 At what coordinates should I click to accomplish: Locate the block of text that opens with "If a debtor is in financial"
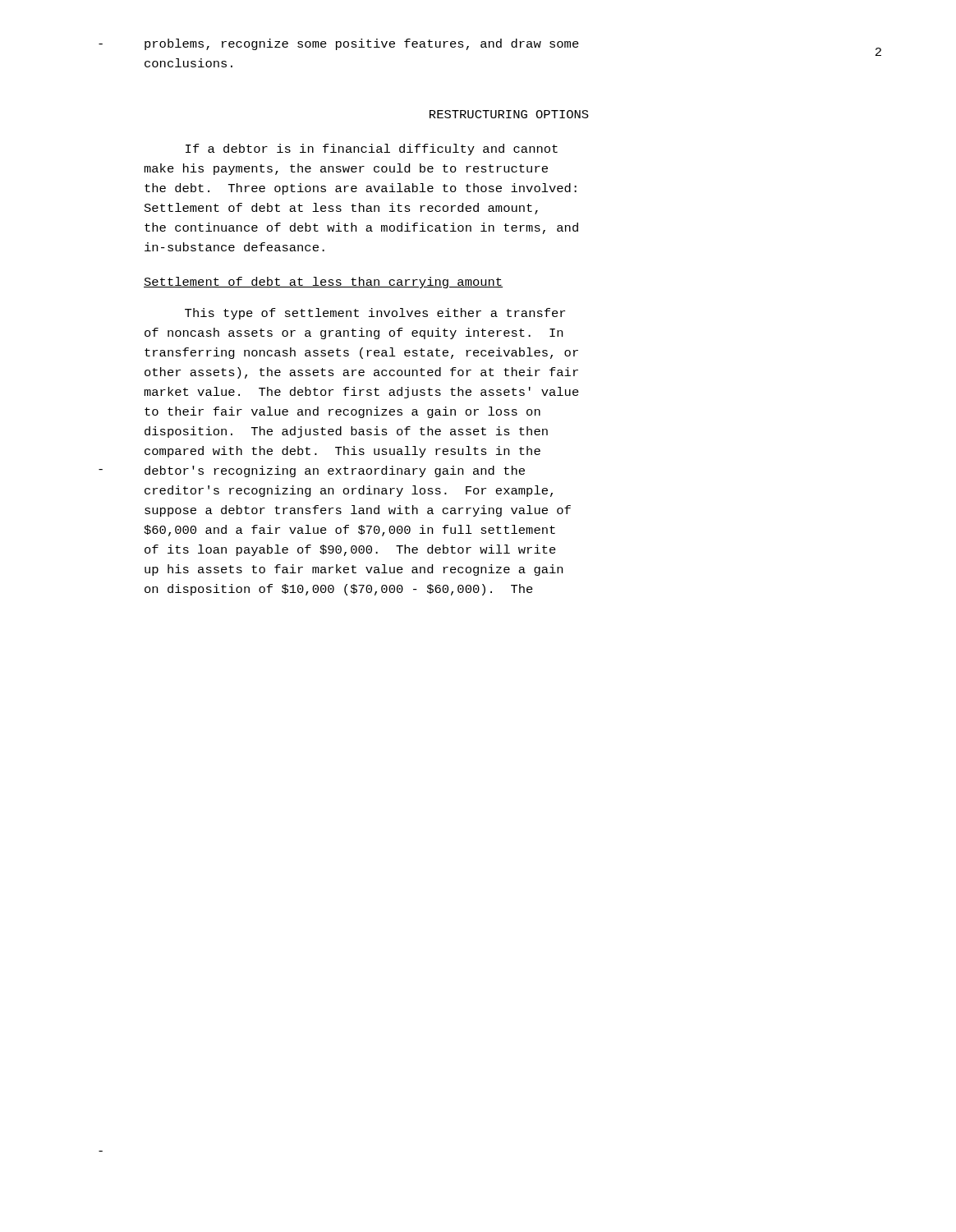(509, 199)
